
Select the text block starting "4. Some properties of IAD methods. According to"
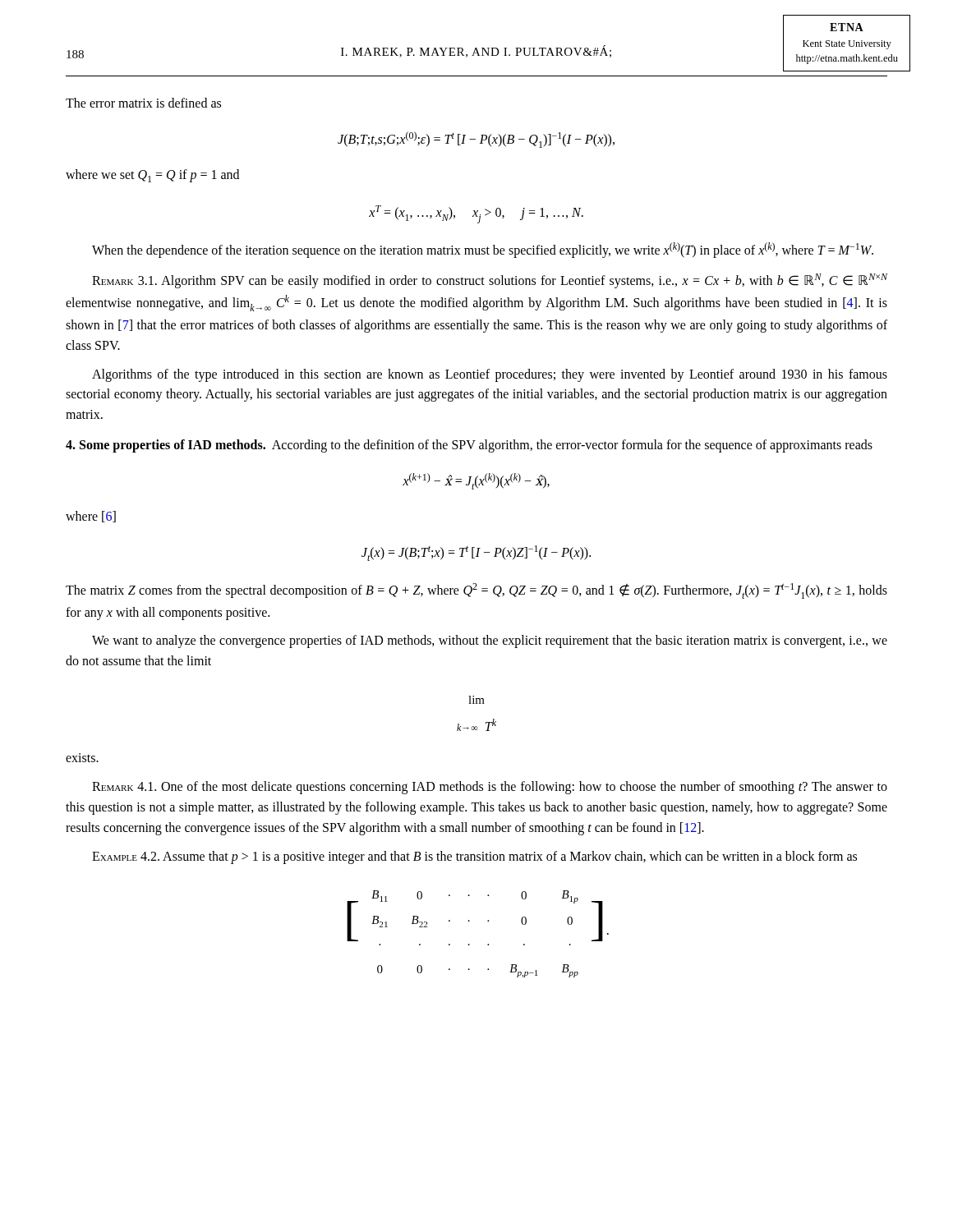pyautogui.click(x=469, y=445)
